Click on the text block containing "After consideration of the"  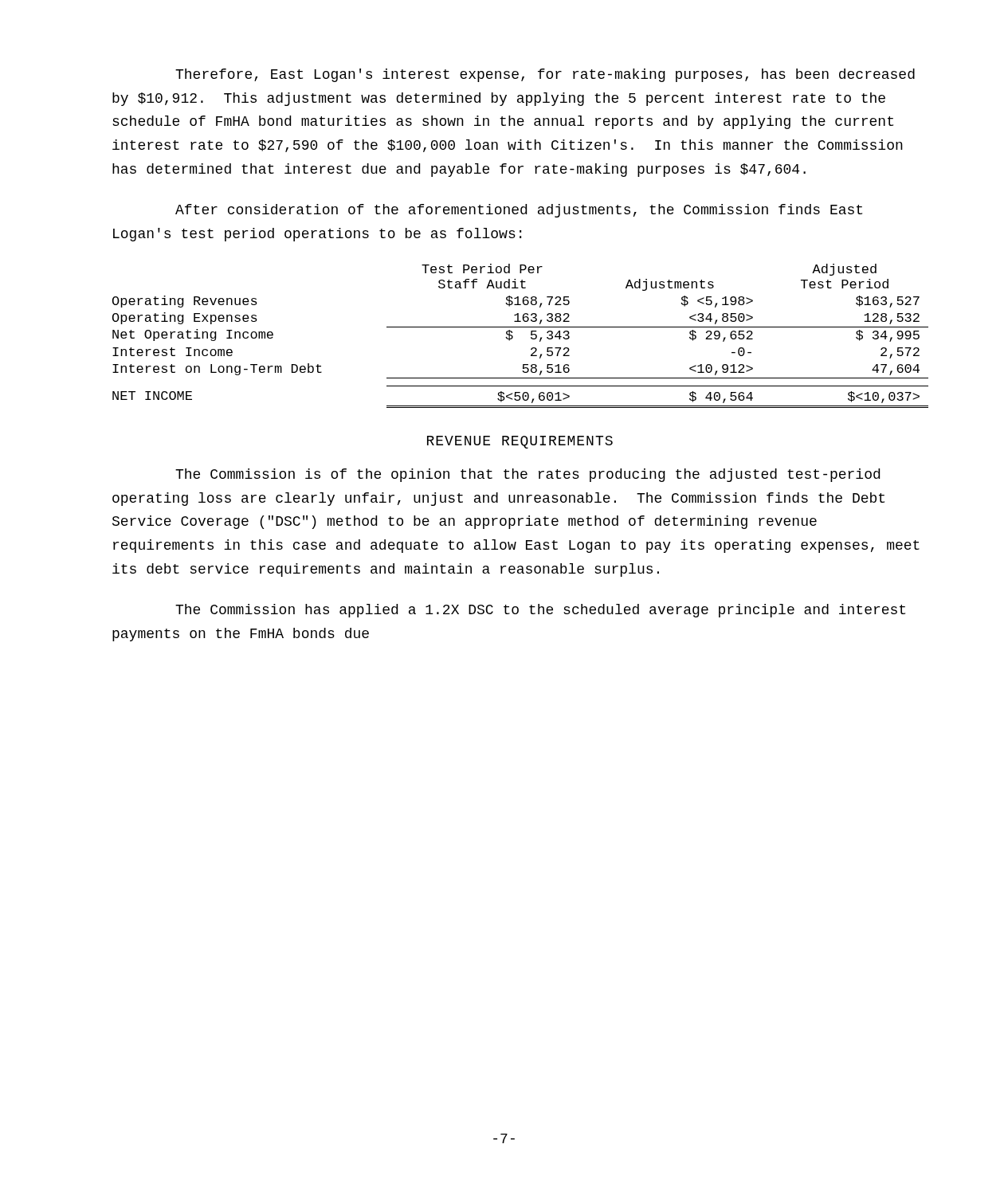click(x=488, y=223)
